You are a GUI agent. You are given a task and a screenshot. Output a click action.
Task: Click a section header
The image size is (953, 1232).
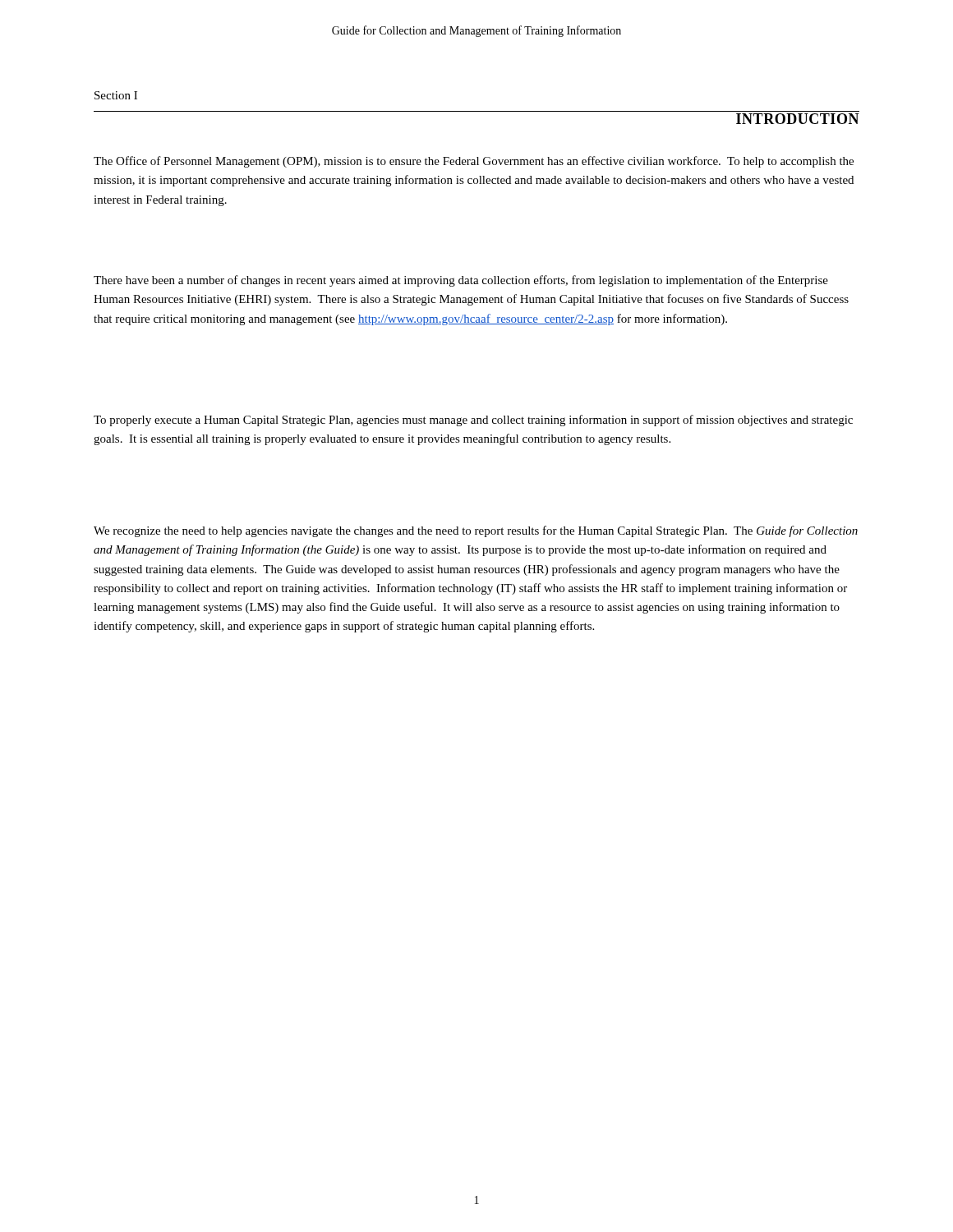coord(116,95)
